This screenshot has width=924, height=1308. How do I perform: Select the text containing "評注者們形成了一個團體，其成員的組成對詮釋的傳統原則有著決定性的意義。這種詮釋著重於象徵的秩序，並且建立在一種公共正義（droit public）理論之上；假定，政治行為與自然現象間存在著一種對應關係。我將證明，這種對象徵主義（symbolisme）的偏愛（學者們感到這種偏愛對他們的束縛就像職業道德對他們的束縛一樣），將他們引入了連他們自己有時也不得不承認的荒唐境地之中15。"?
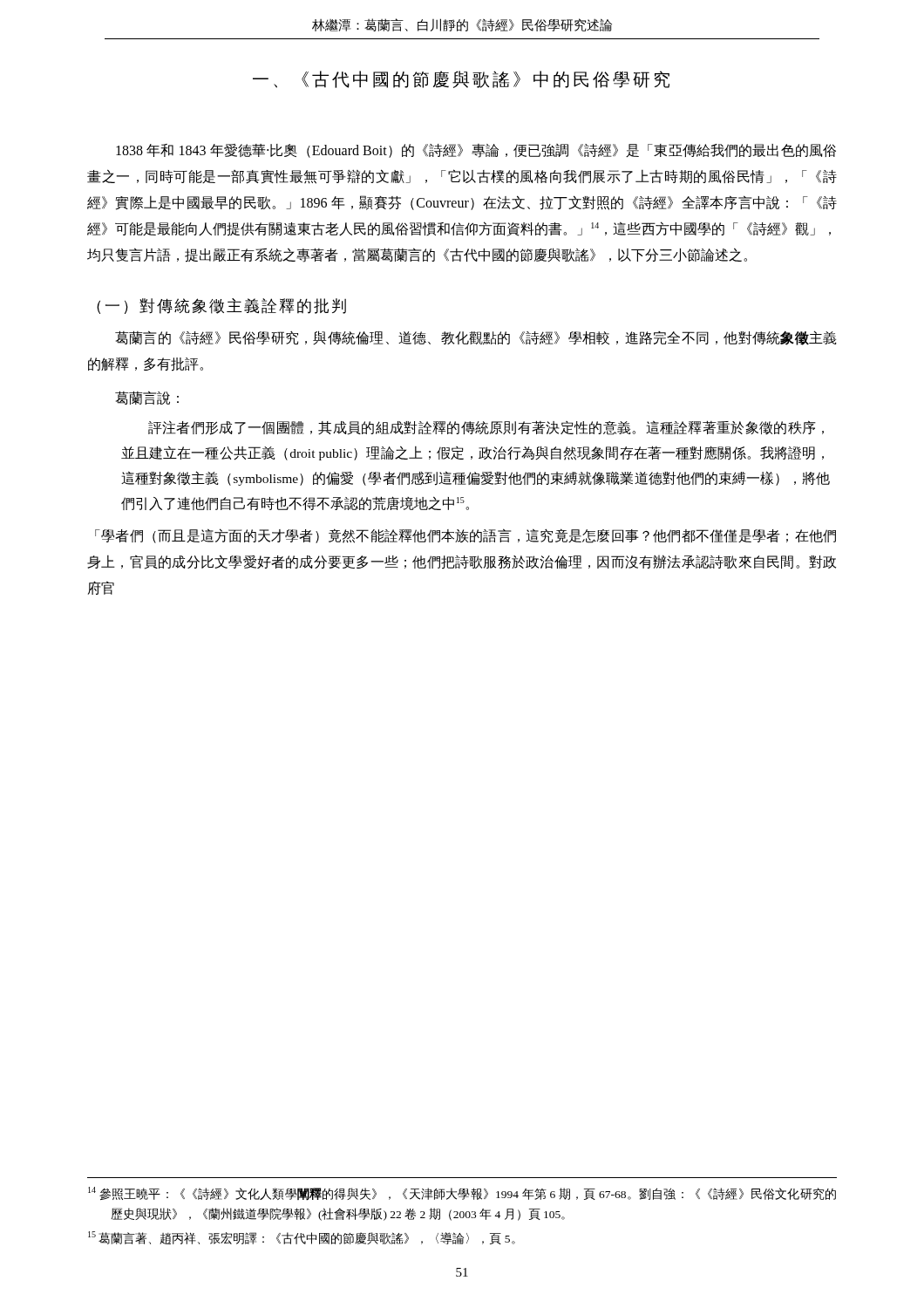tap(475, 466)
